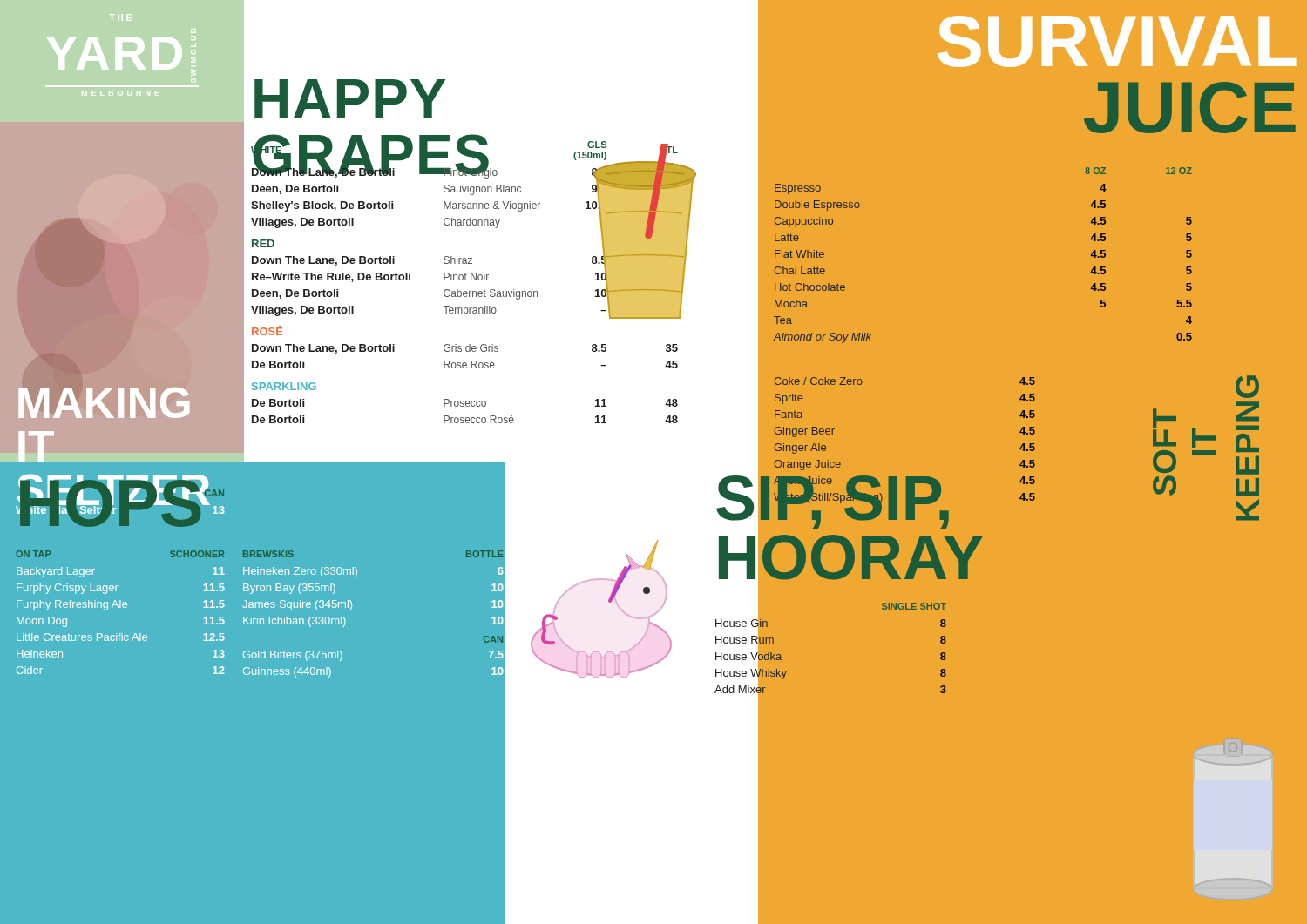Point to the text starting "SIP, SIP,HOORAY"

coord(906,528)
